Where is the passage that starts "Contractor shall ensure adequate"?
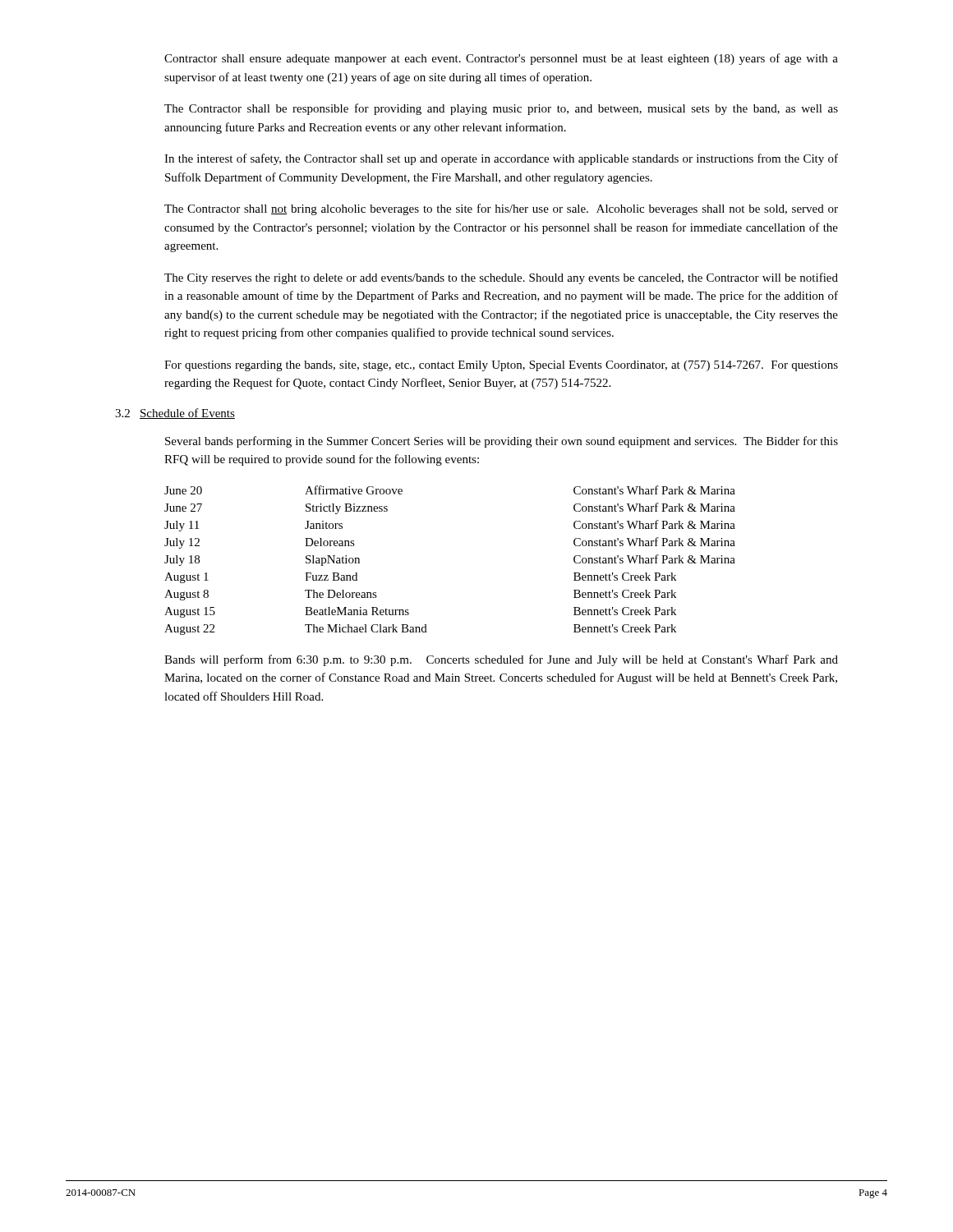953x1232 pixels. [x=501, y=68]
